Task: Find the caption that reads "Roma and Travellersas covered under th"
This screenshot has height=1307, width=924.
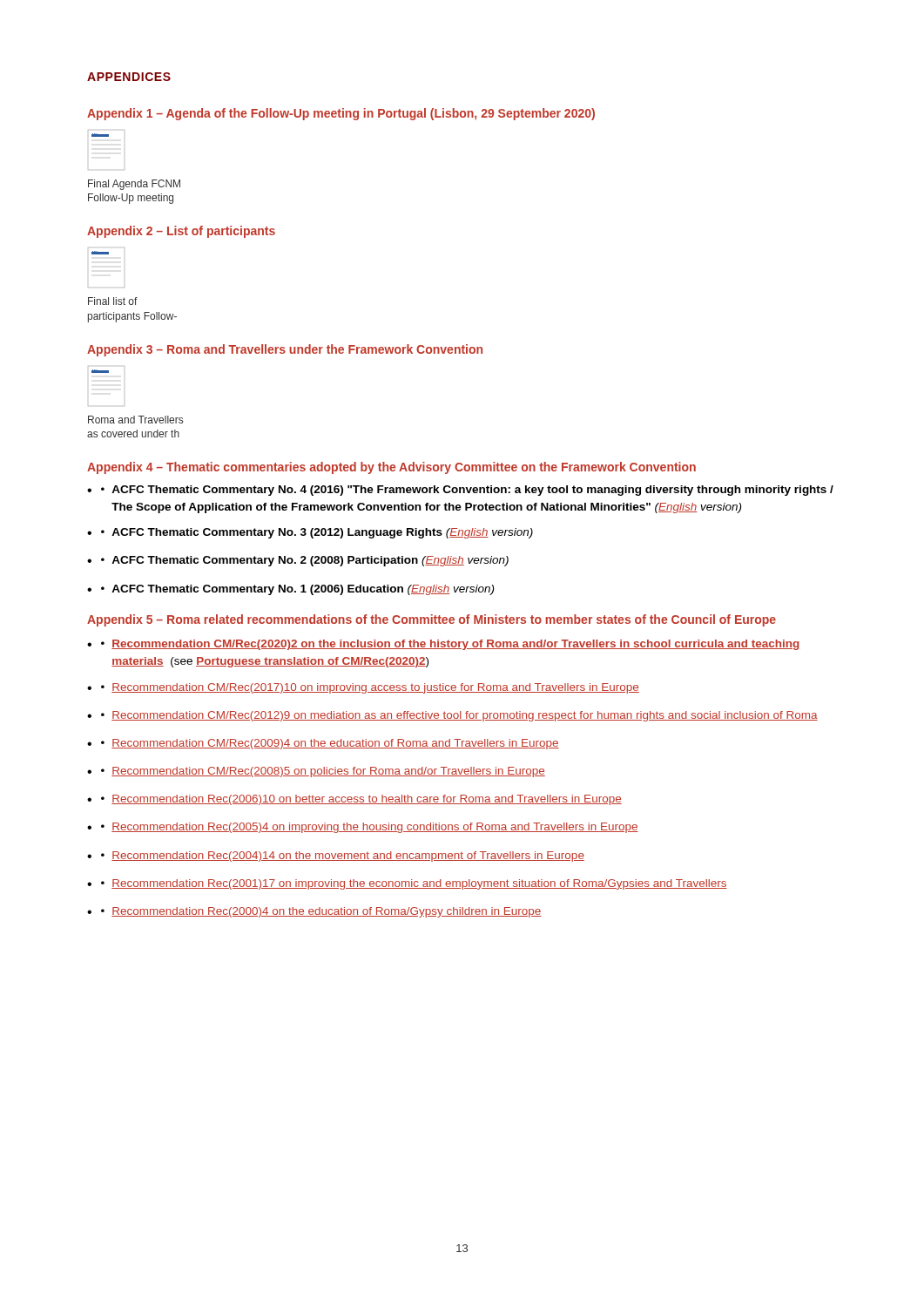Action: click(135, 427)
